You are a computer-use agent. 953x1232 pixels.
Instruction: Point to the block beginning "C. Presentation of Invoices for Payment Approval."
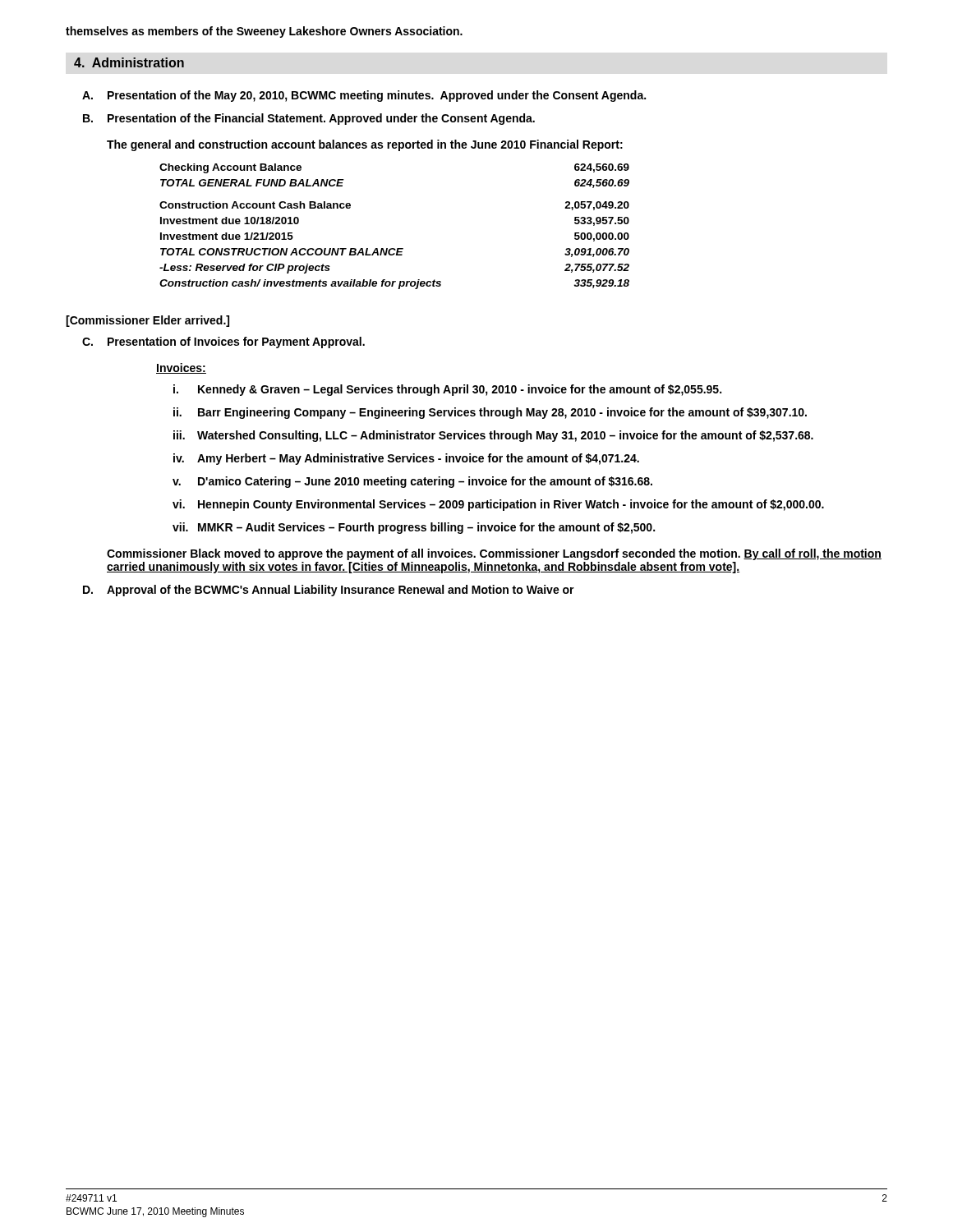(x=485, y=454)
